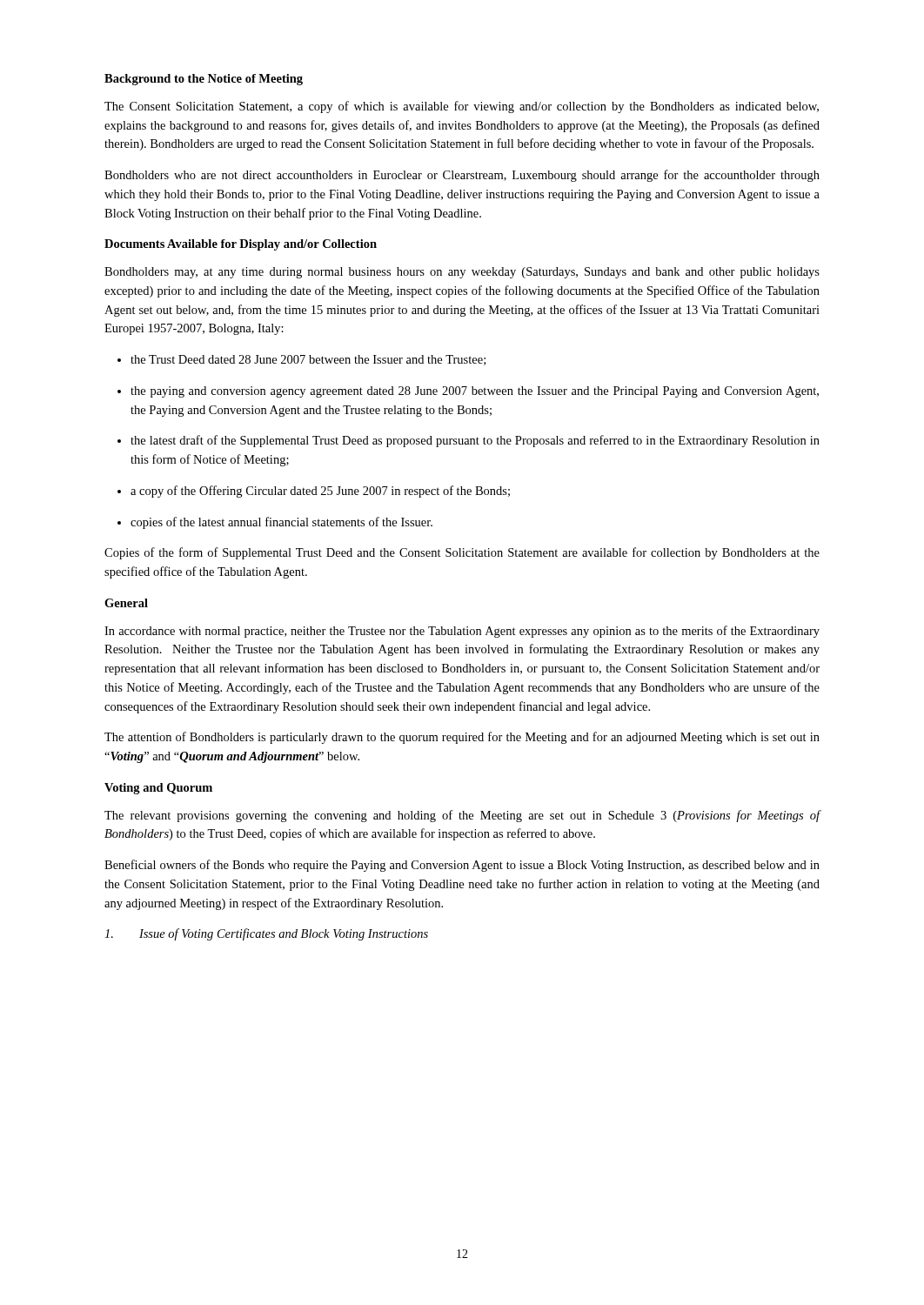The image size is (924, 1305).
Task: Click on the text block starting "copies of the"
Action: pyautogui.click(x=282, y=522)
